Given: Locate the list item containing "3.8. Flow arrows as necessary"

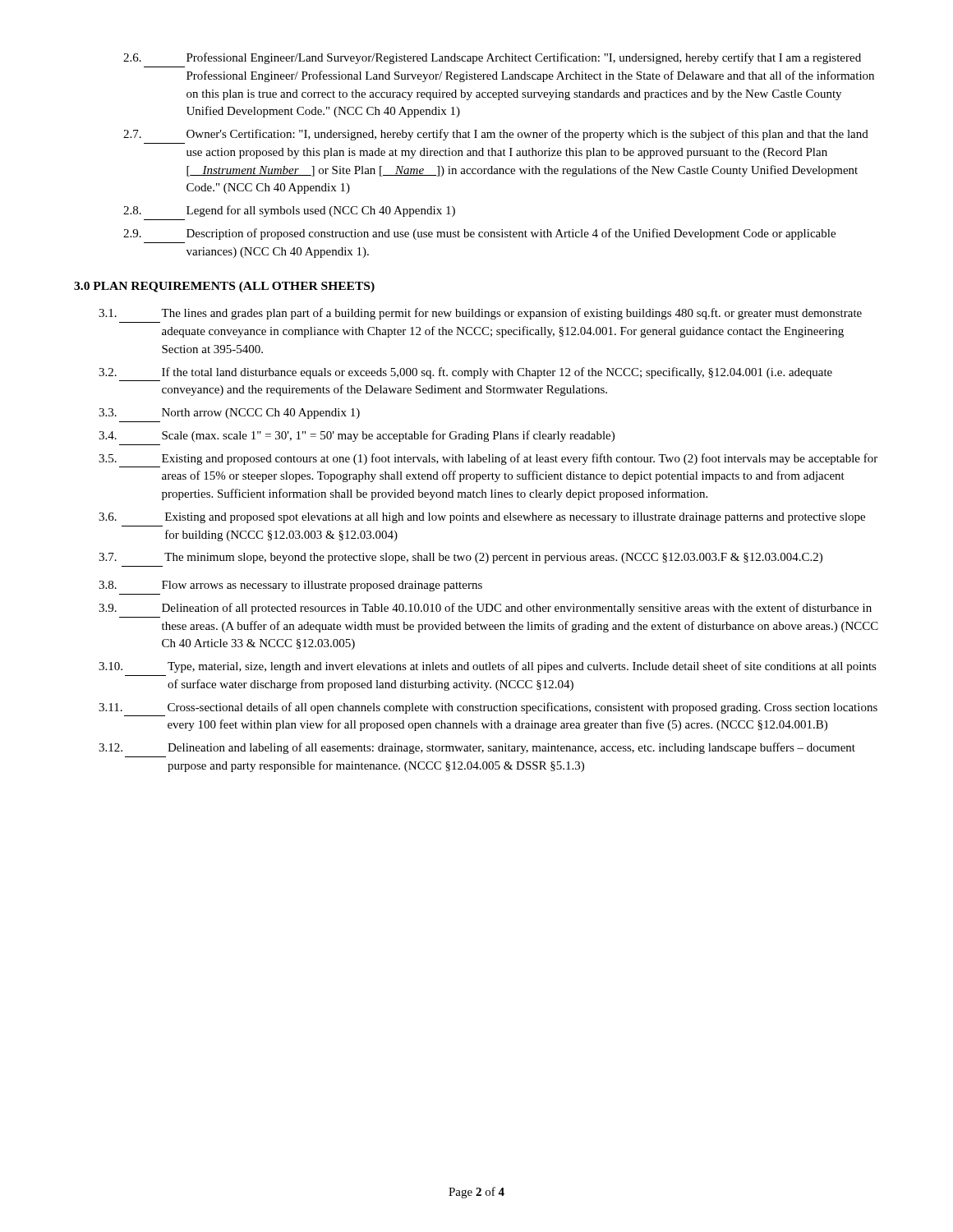Looking at the screenshot, I should point(489,586).
